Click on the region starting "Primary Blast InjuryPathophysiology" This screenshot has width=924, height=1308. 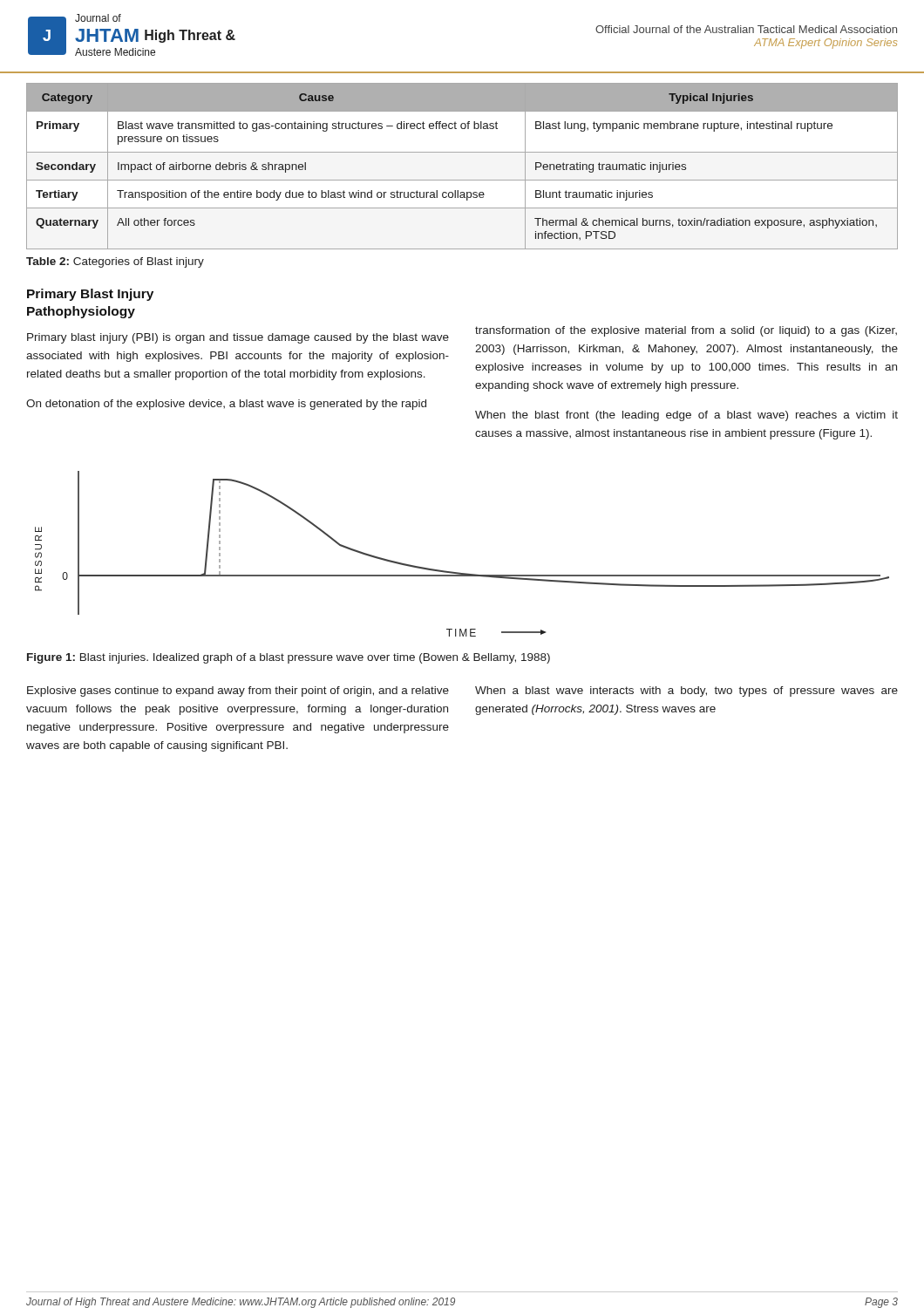[x=90, y=302]
